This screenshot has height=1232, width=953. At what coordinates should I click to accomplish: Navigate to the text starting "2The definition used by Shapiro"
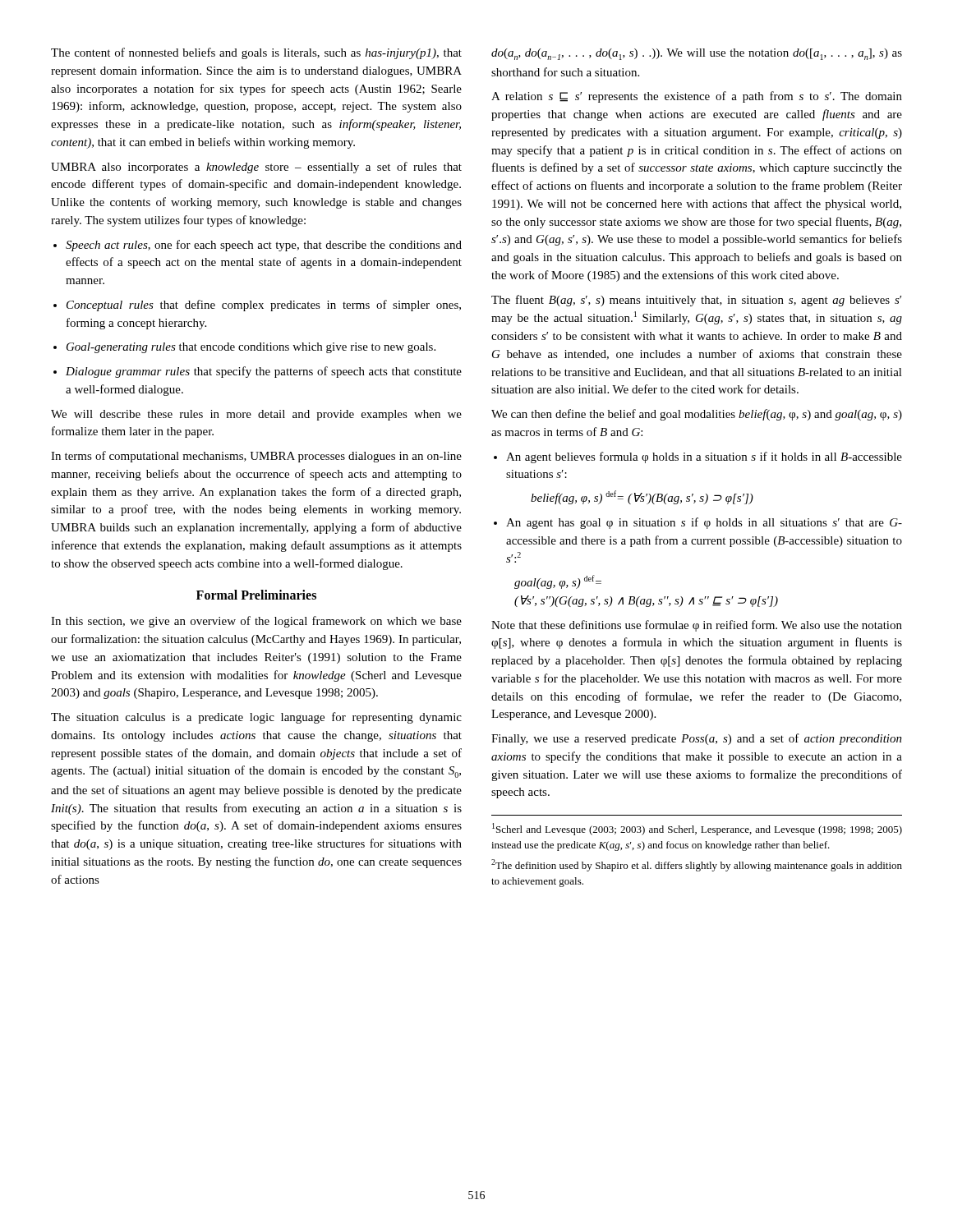coord(697,873)
